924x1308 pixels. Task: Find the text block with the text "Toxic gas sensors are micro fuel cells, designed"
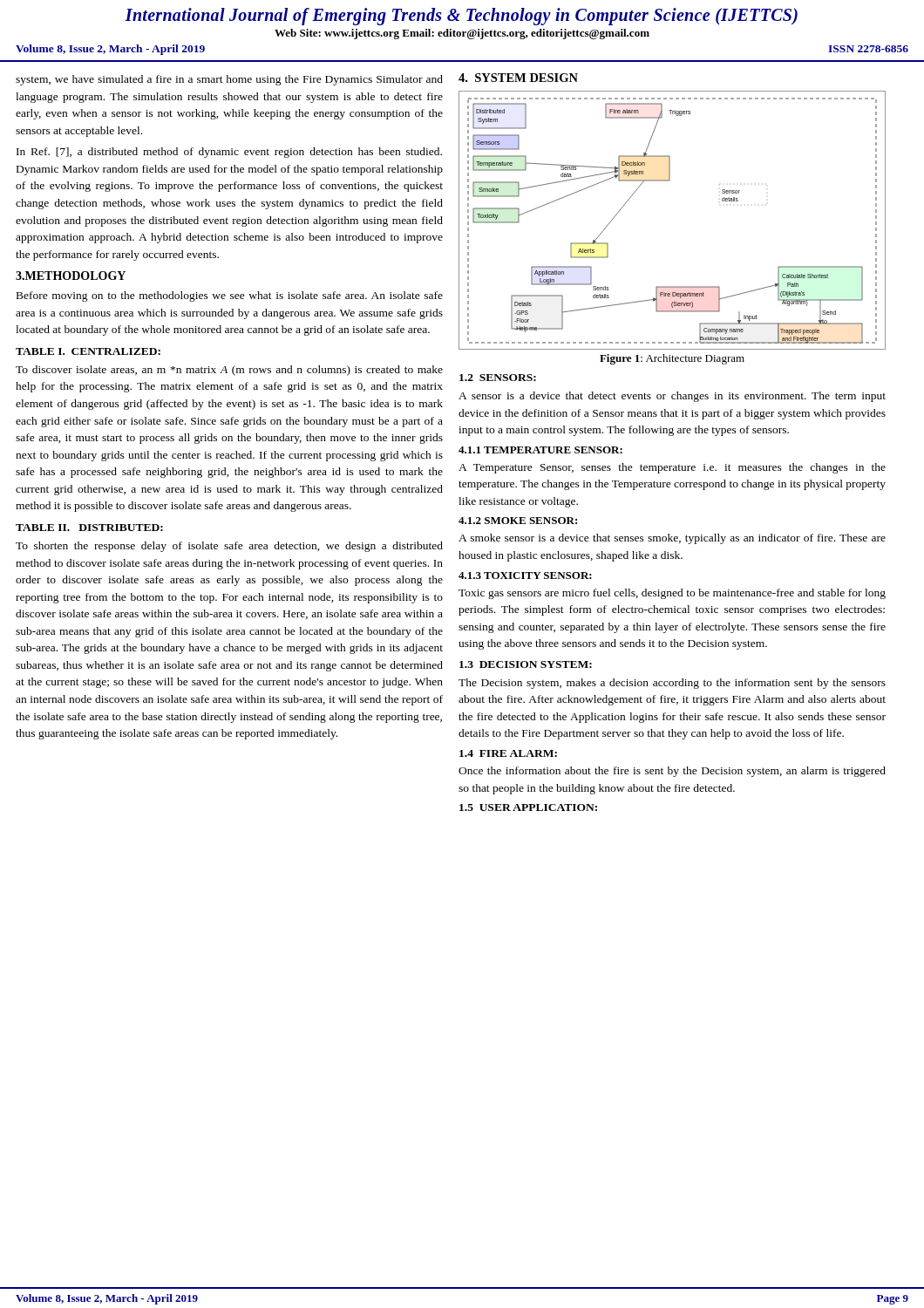point(672,618)
